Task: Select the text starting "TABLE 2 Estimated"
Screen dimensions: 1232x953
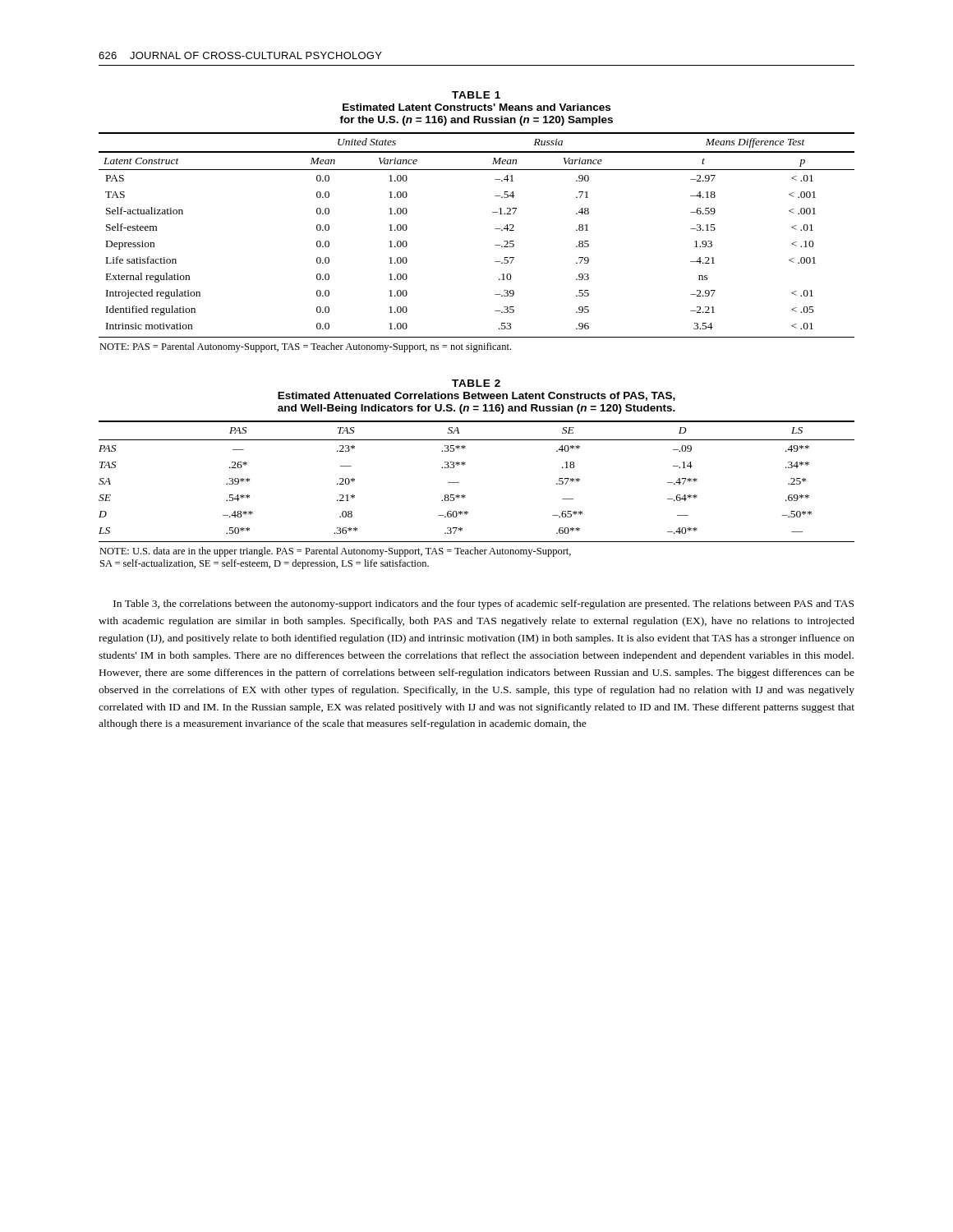Action: [x=476, y=395]
